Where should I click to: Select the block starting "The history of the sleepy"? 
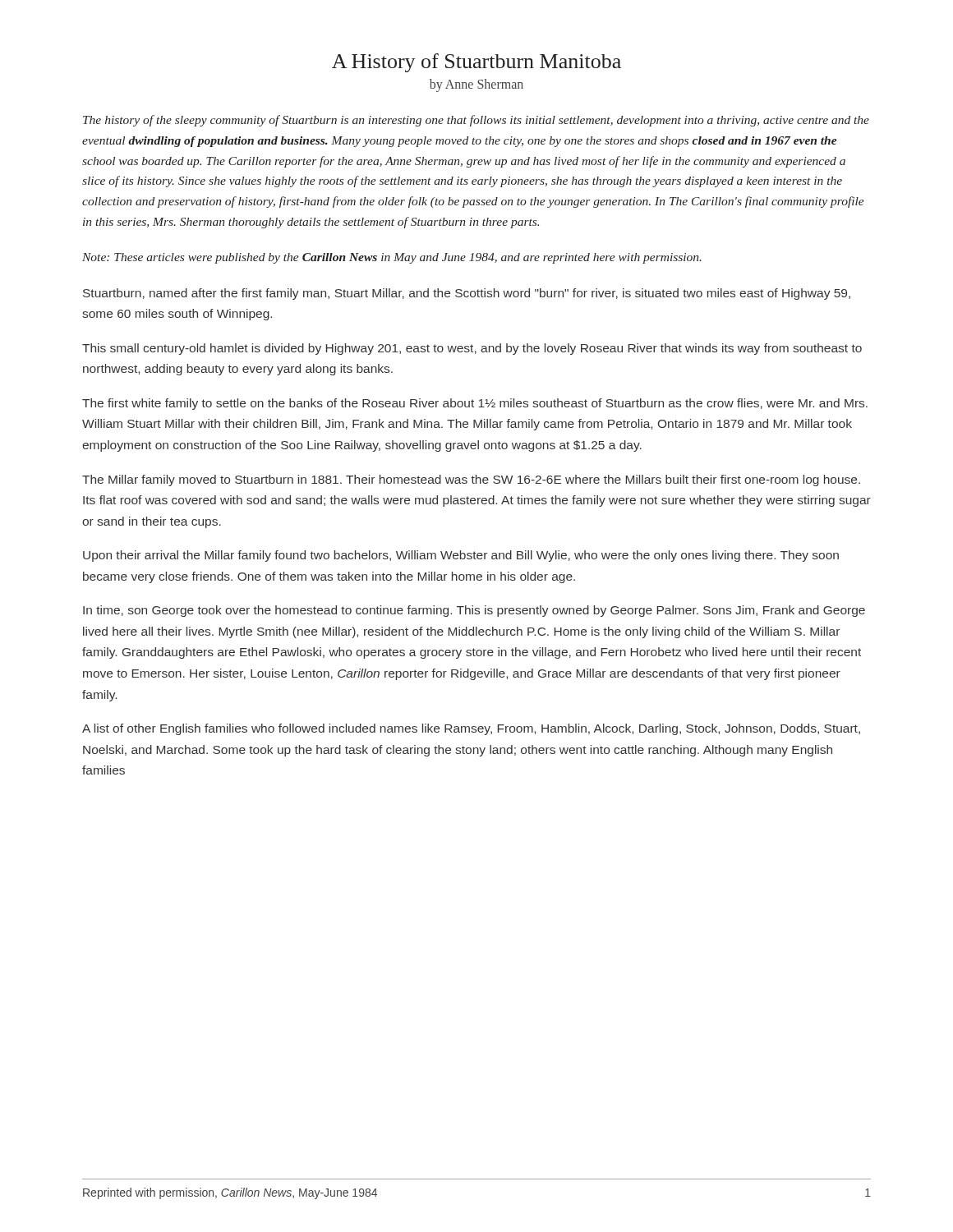click(476, 170)
